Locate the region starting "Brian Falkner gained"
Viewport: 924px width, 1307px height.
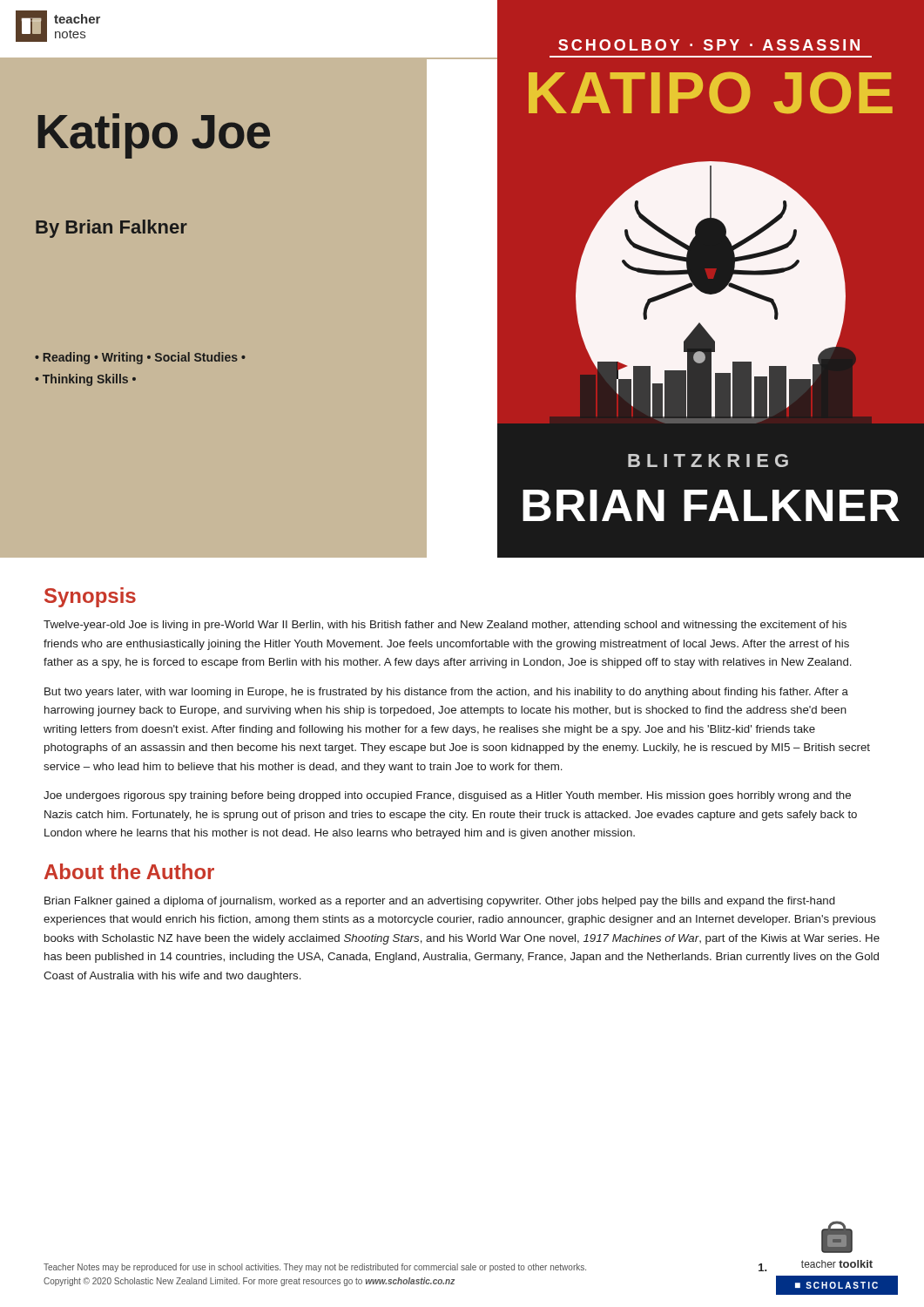point(462,938)
